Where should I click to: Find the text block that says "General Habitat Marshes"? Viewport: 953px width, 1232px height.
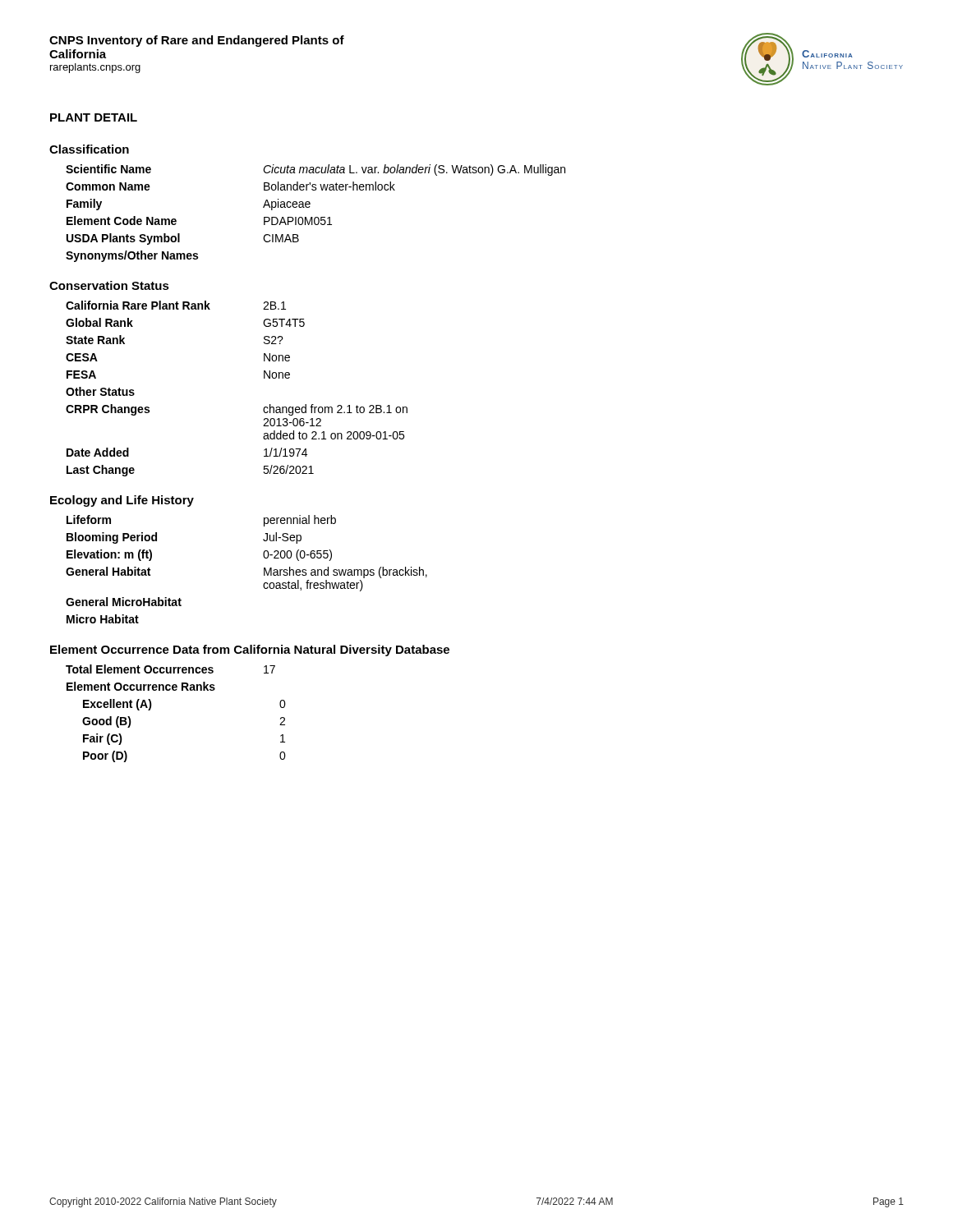click(x=101, y=572)
